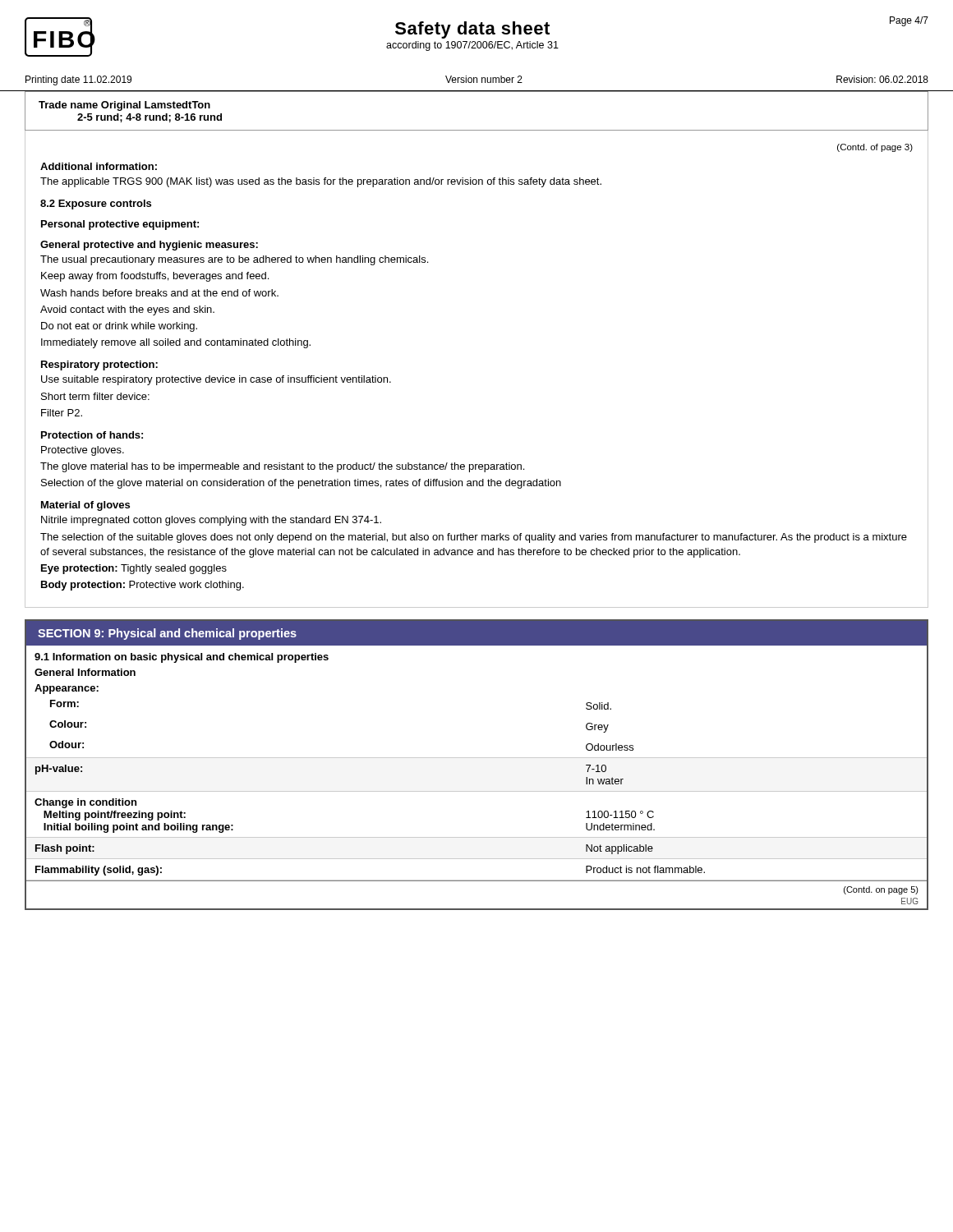Click on the element starting "Trade name Original"
Viewport: 953px width, 1232px height.
(124, 106)
